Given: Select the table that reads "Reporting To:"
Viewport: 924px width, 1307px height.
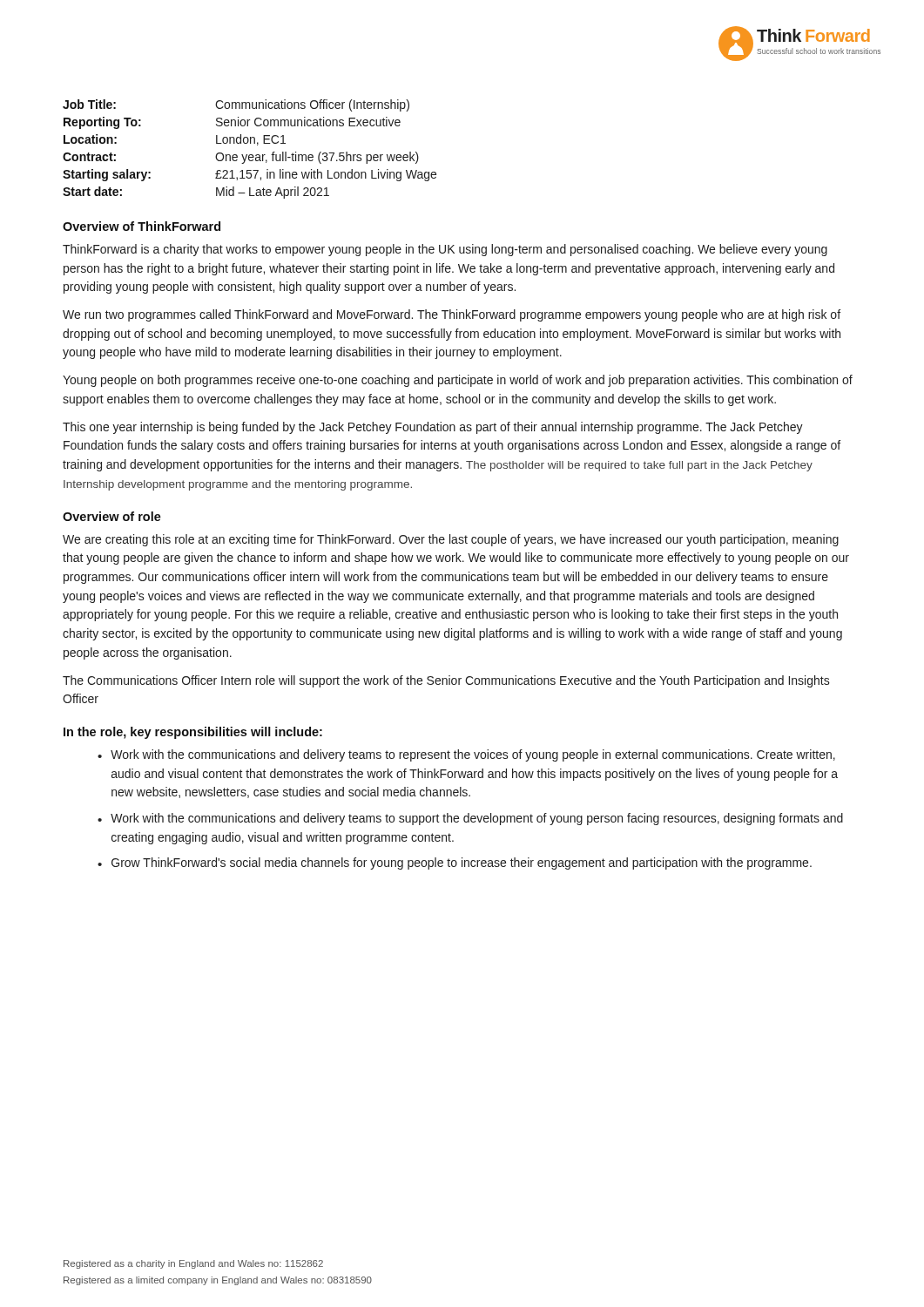Looking at the screenshot, I should (x=462, y=148).
